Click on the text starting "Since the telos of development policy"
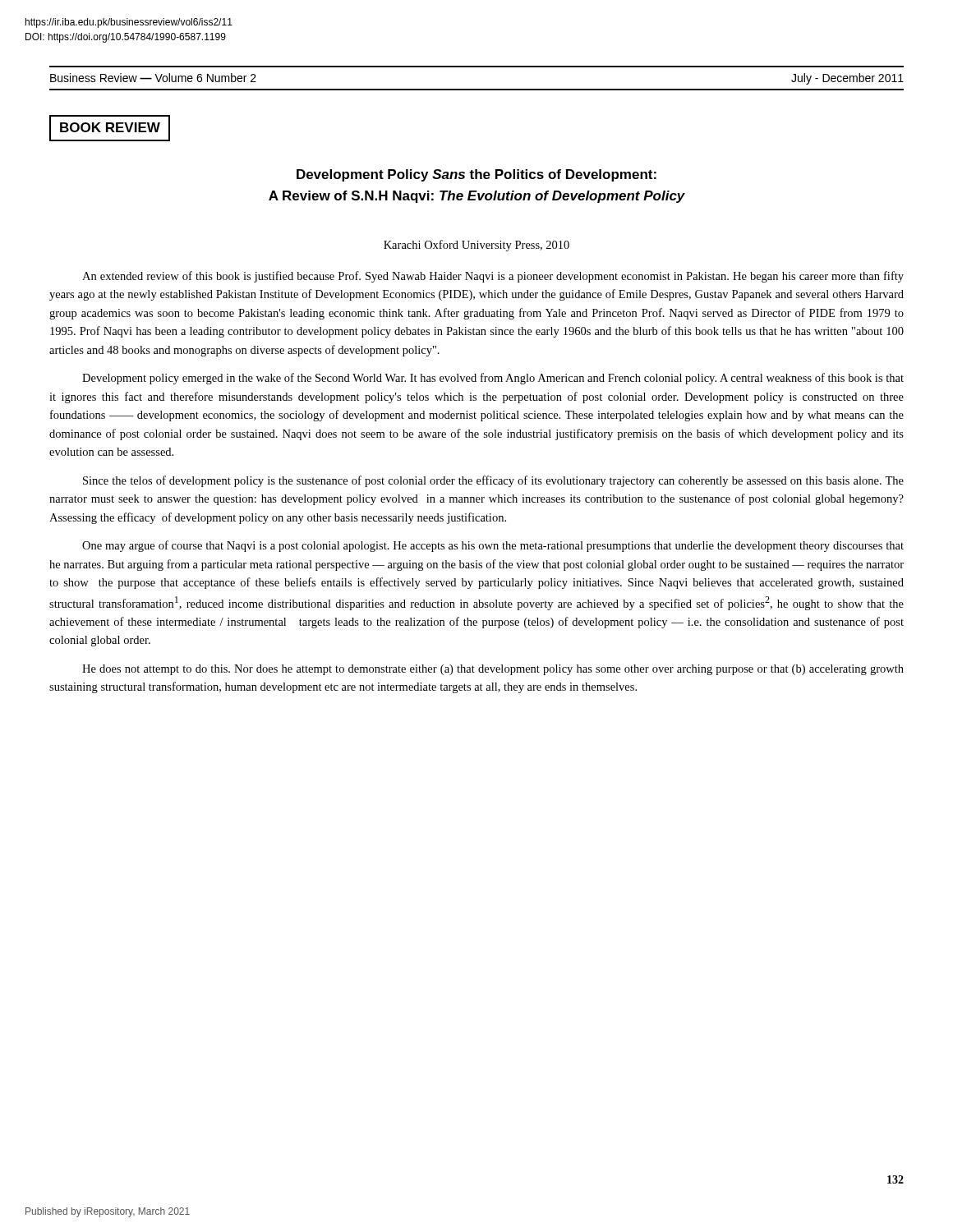This screenshot has height=1232, width=953. pyautogui.click(x=476, y=499)
